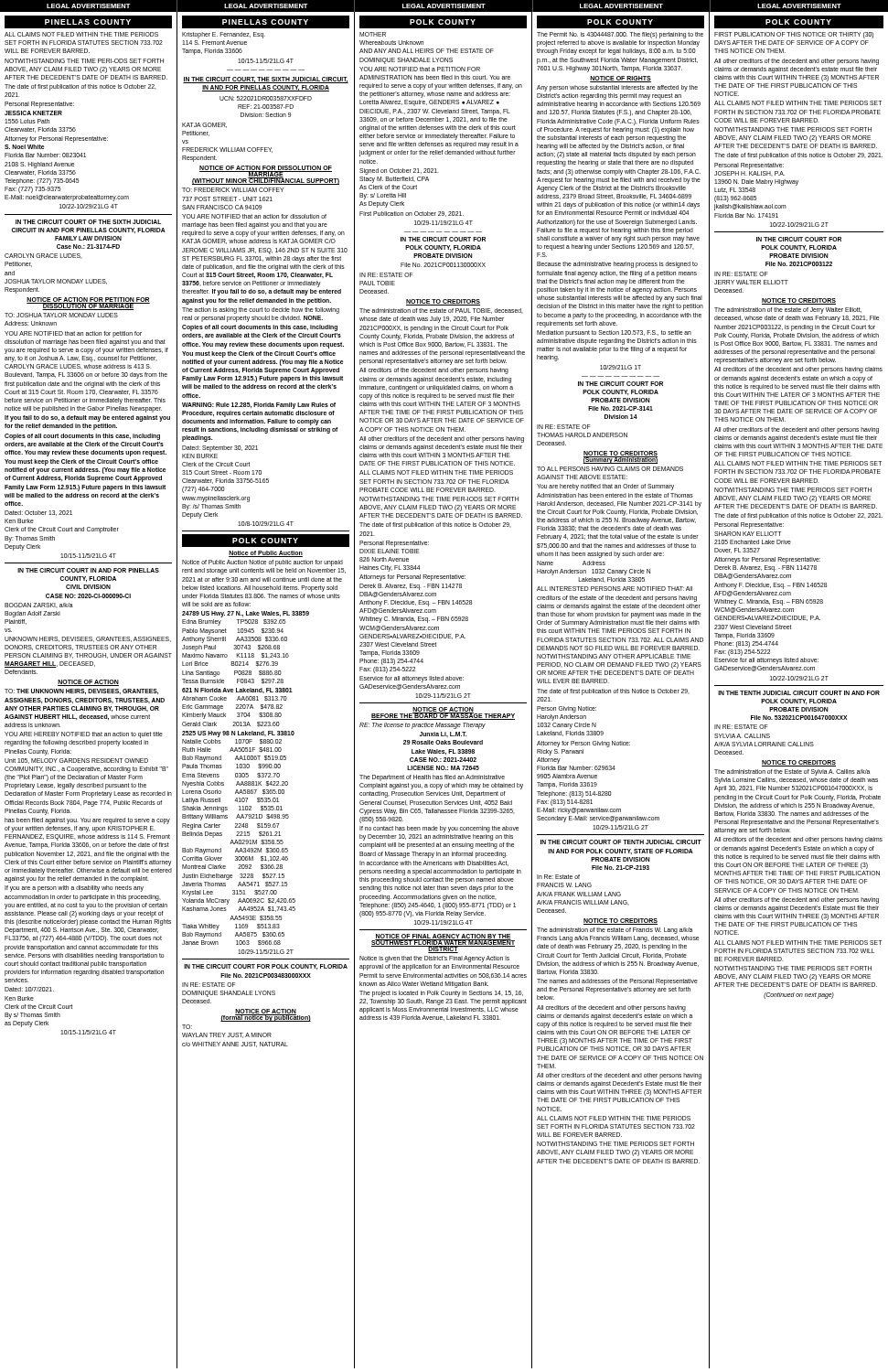This screenshot has height=1372, width=888.
Task: Point to the text block starting "In Re: Estate of"
Action: (583, 894)
